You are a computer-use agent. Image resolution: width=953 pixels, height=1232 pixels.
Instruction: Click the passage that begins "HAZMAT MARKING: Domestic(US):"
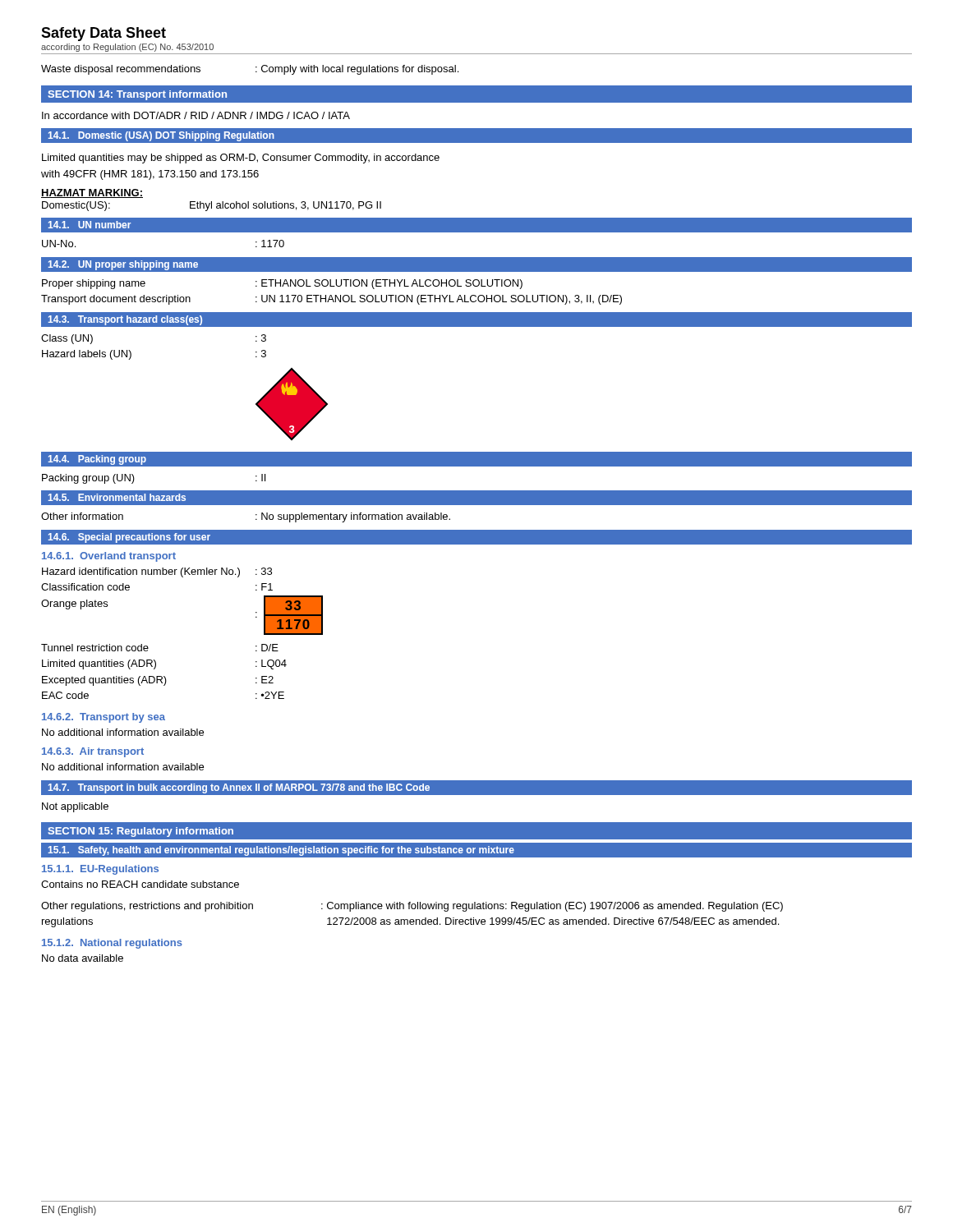[x=92, y=193]
